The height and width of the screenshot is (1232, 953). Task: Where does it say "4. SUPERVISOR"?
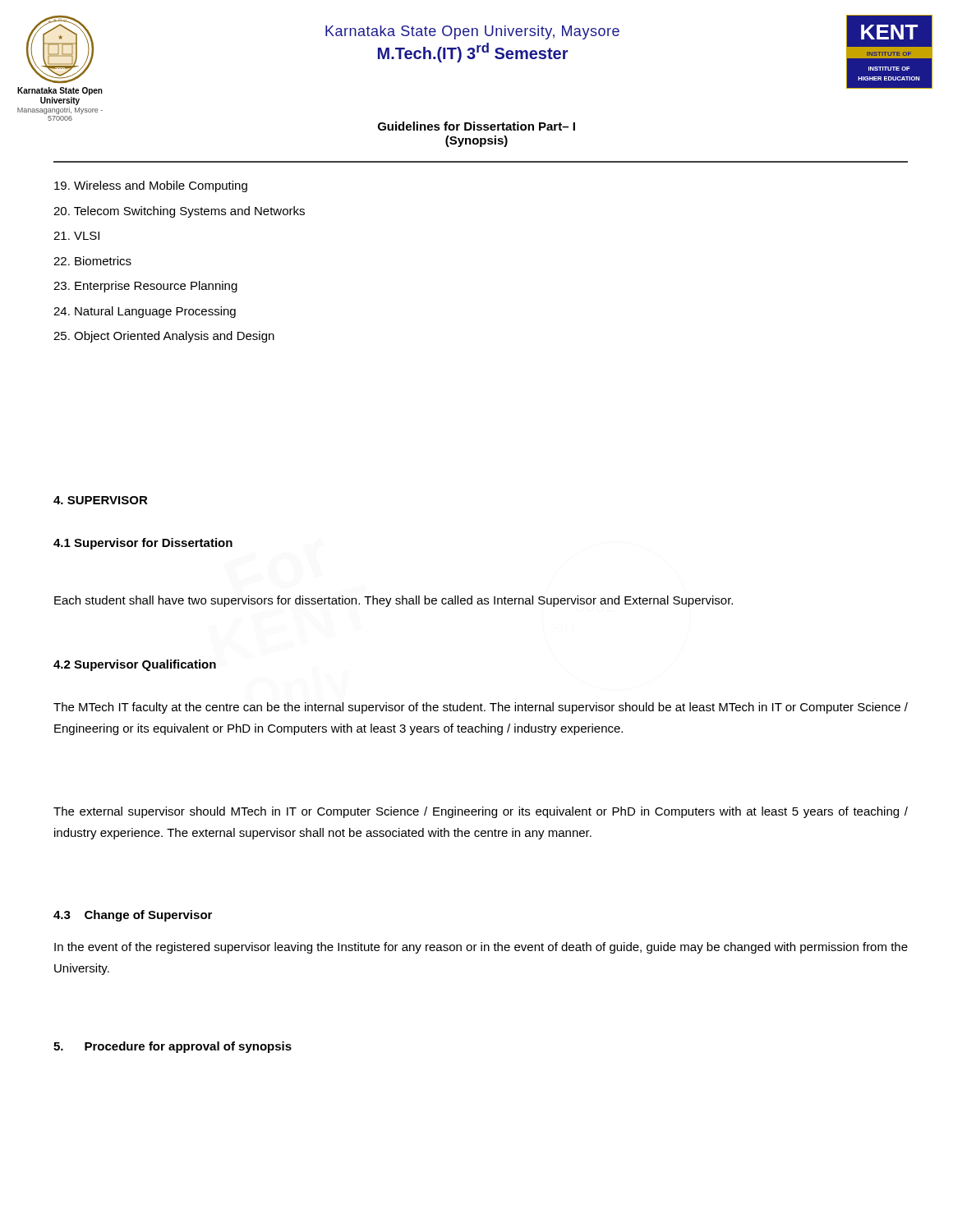(x=101, y=500)
